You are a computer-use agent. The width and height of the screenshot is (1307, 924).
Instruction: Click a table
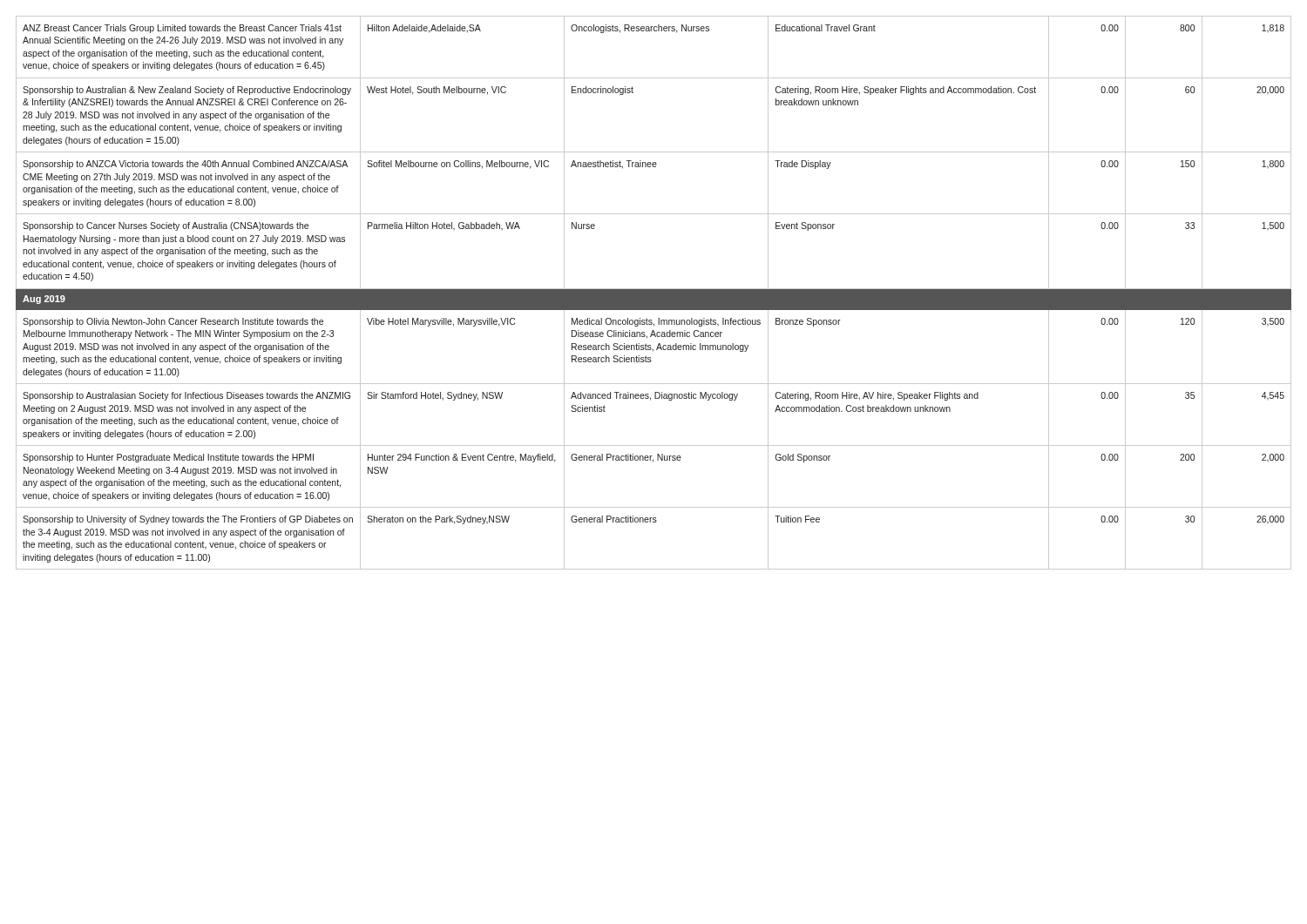point(654,293)
